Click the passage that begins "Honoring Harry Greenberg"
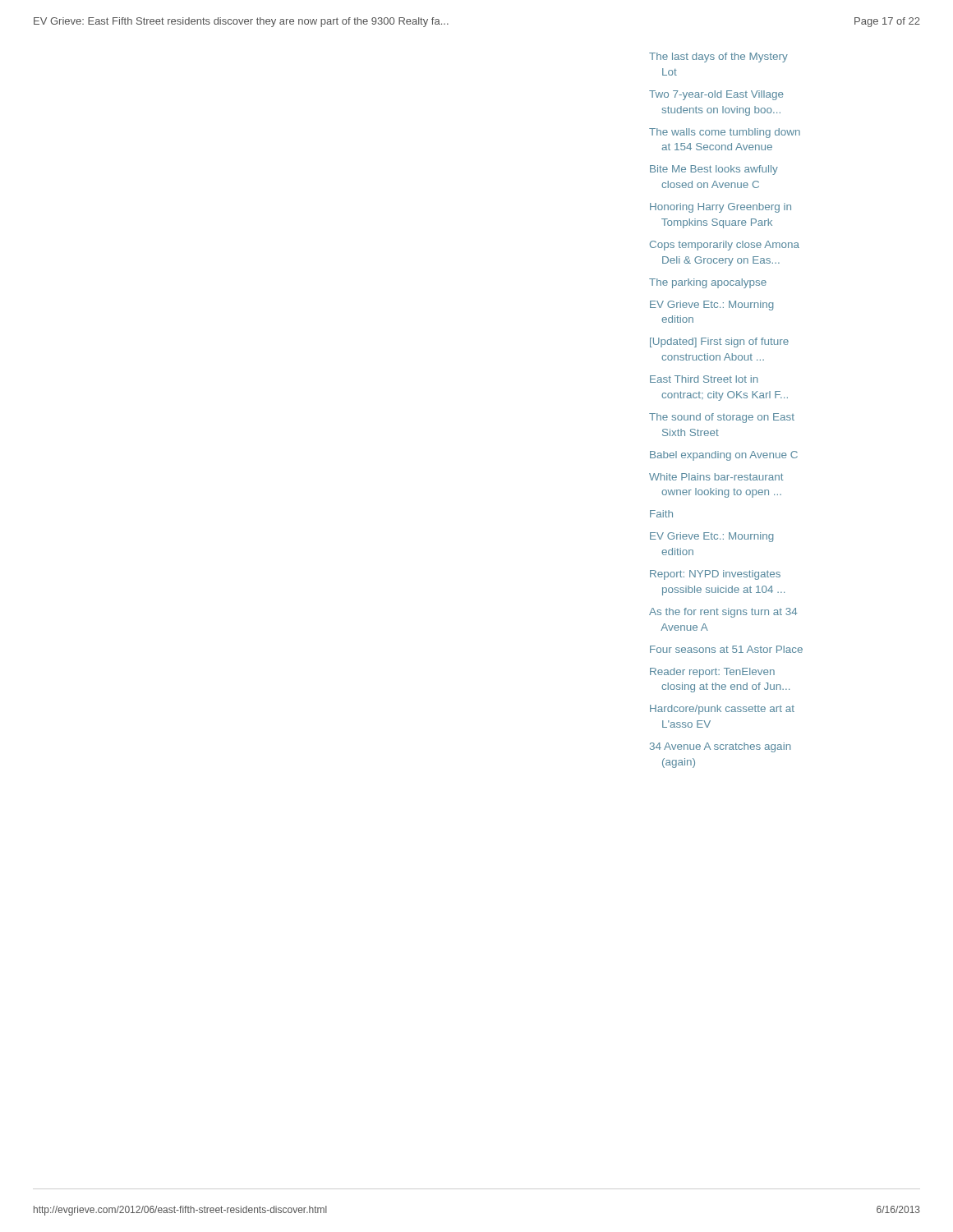 pyautogui.click(x=776, y=215)
